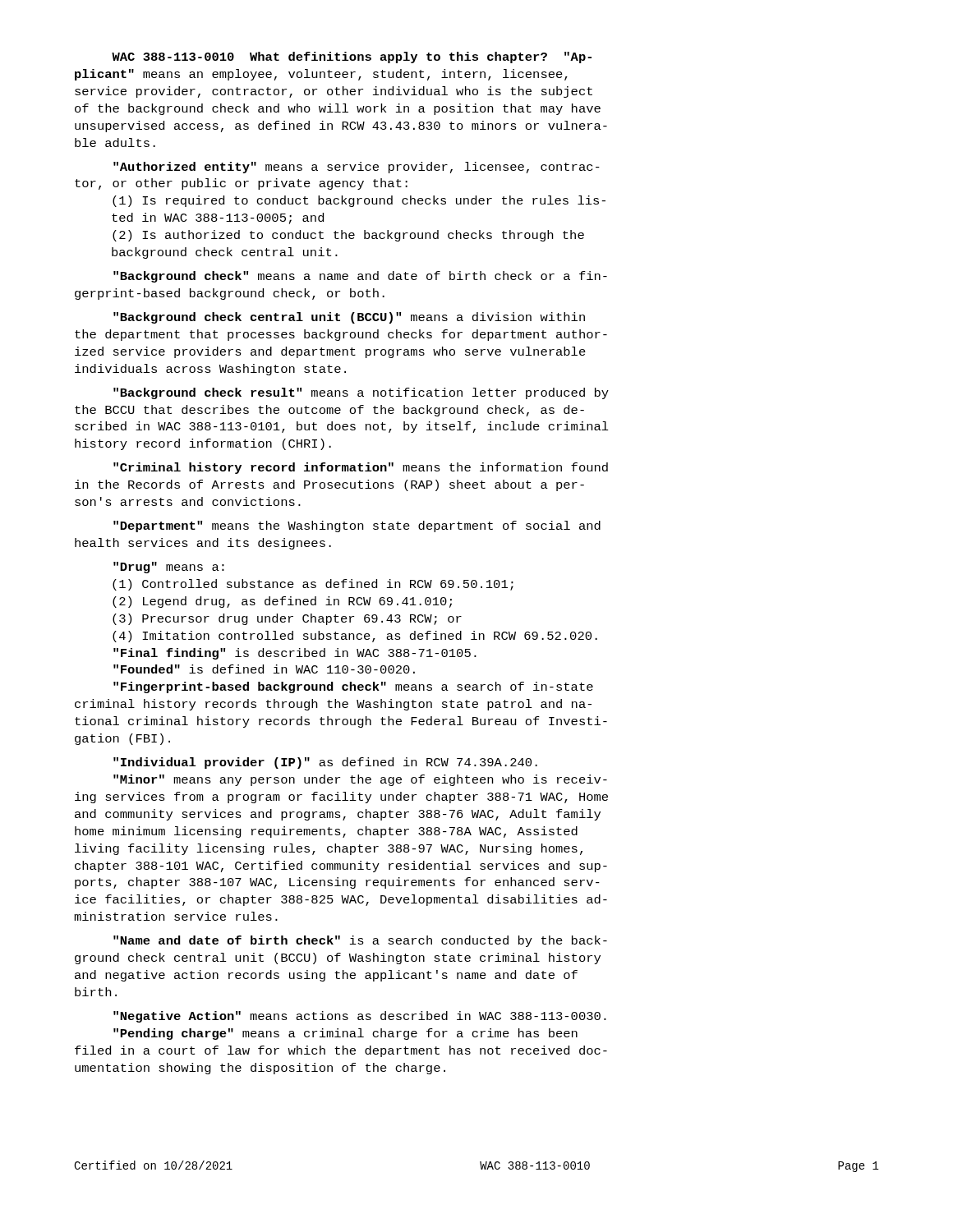Locate the text block that says ""Name and date of birth"

tap(341, 967)
